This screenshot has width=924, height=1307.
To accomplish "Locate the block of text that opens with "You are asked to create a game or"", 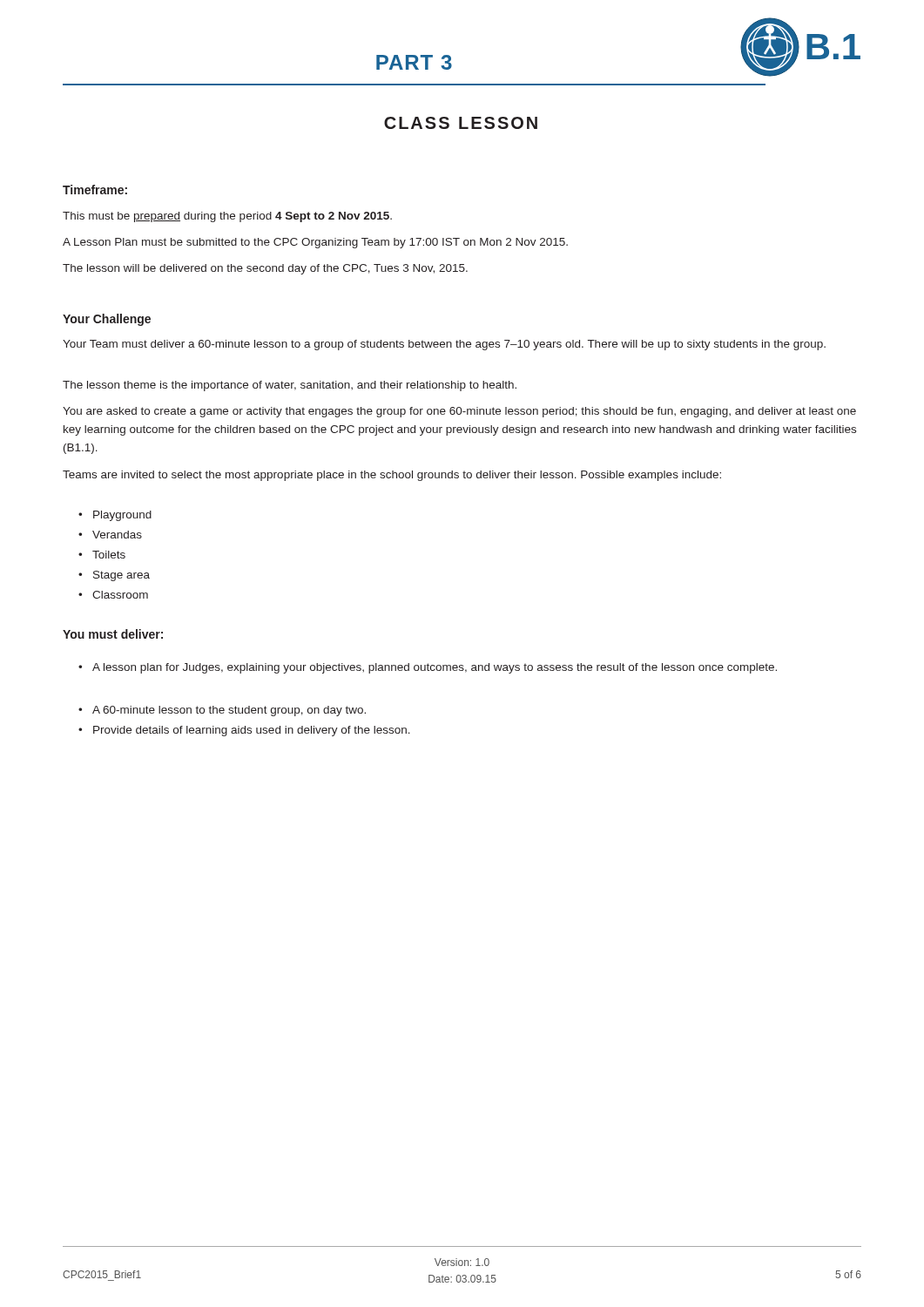I will click(462, 430).
